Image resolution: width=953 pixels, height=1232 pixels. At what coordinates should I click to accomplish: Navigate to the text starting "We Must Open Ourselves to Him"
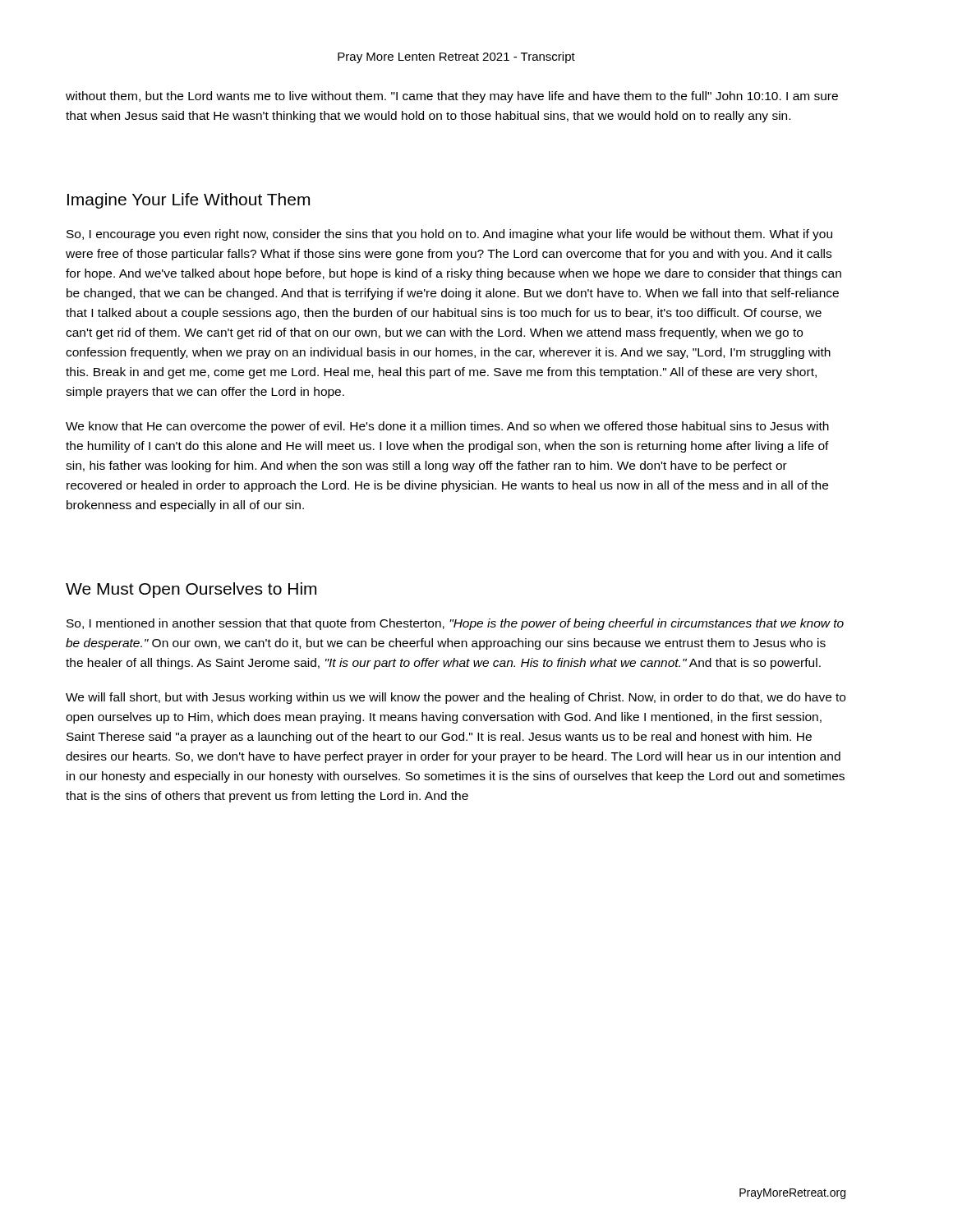click(x=192, y=589)
